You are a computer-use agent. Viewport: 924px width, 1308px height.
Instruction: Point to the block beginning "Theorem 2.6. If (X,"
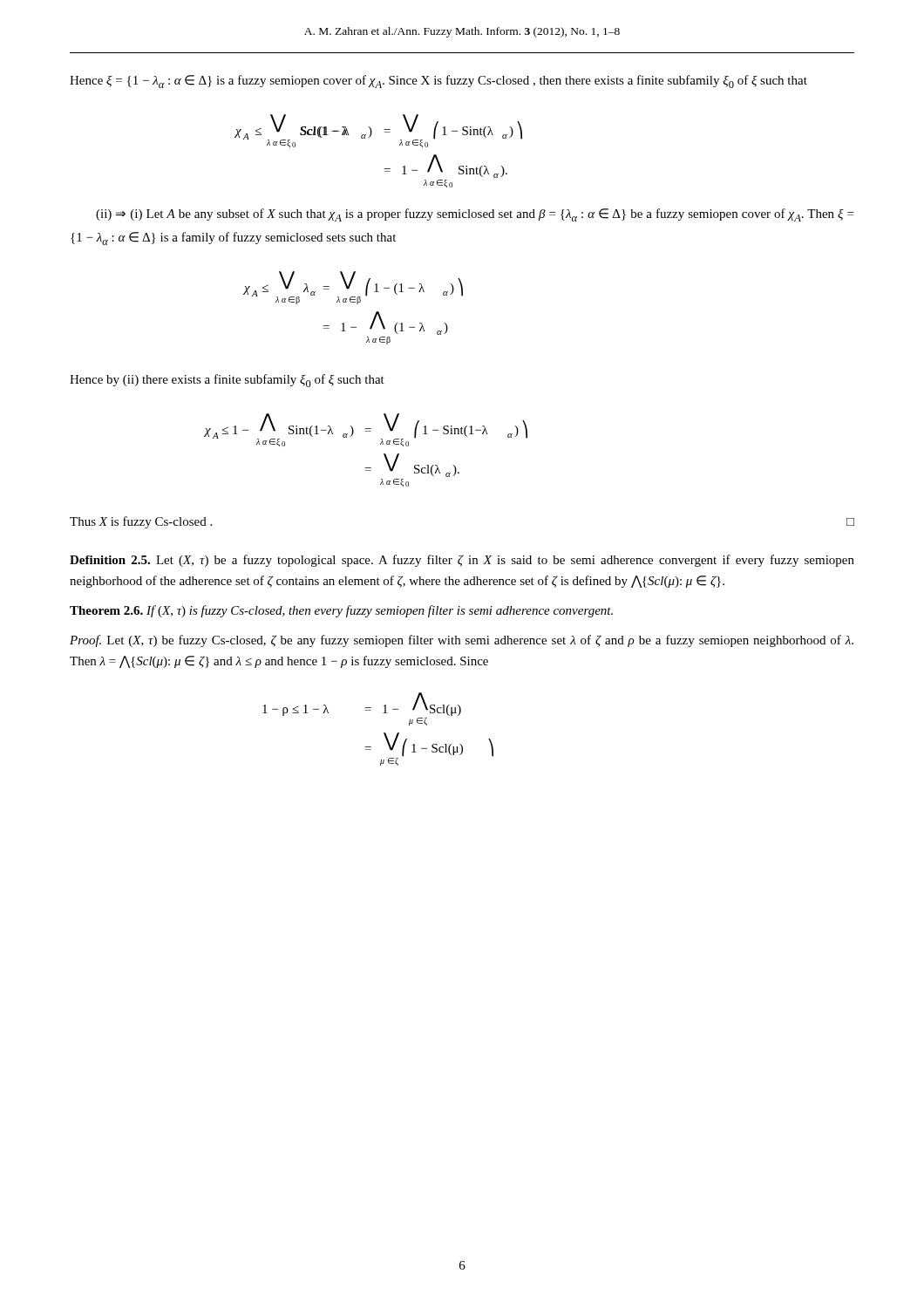(x=462, y=610)
